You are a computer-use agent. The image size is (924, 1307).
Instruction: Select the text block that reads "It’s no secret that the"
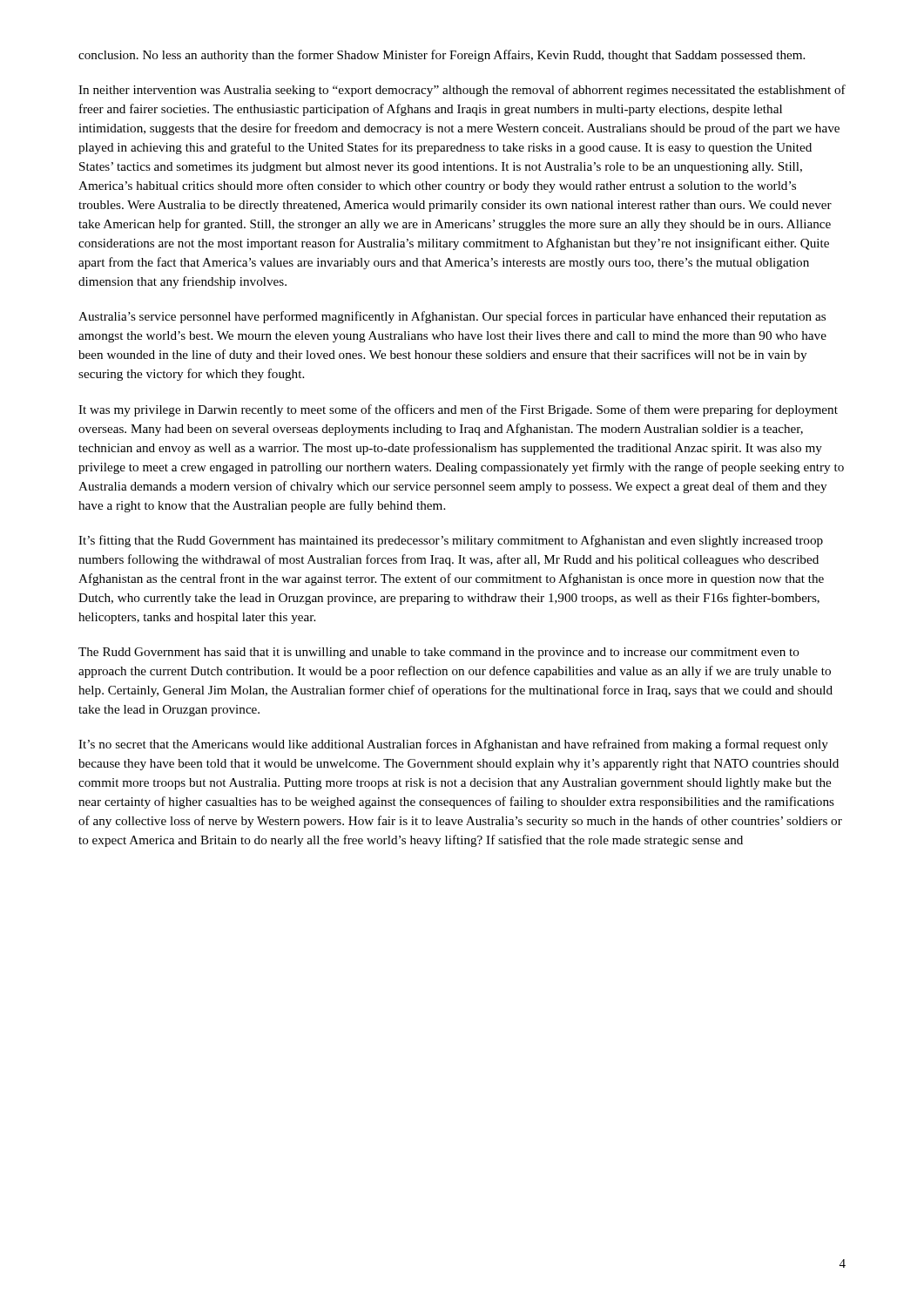[x=460, y=792]
